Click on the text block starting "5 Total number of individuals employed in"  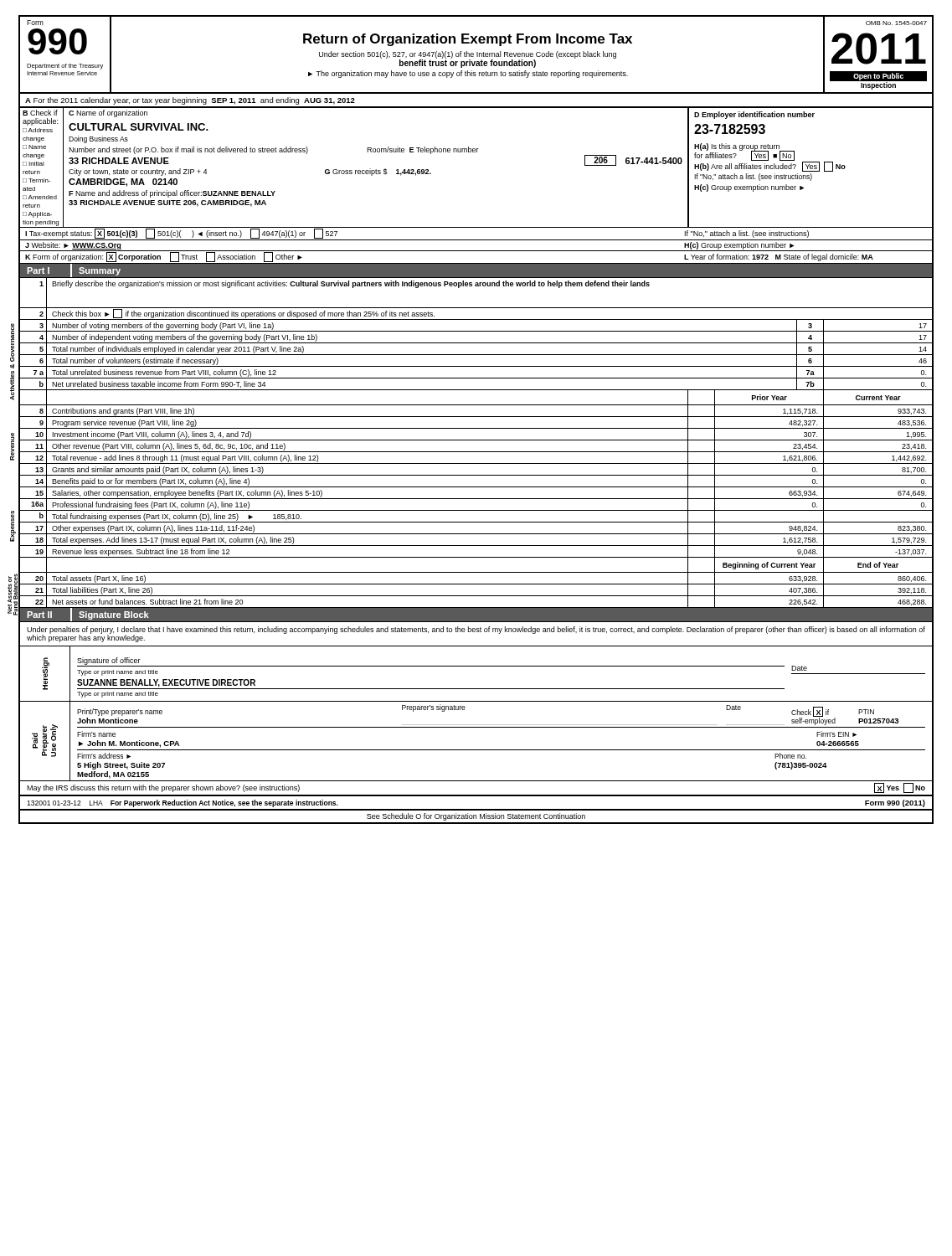click(x=476, y=349)
